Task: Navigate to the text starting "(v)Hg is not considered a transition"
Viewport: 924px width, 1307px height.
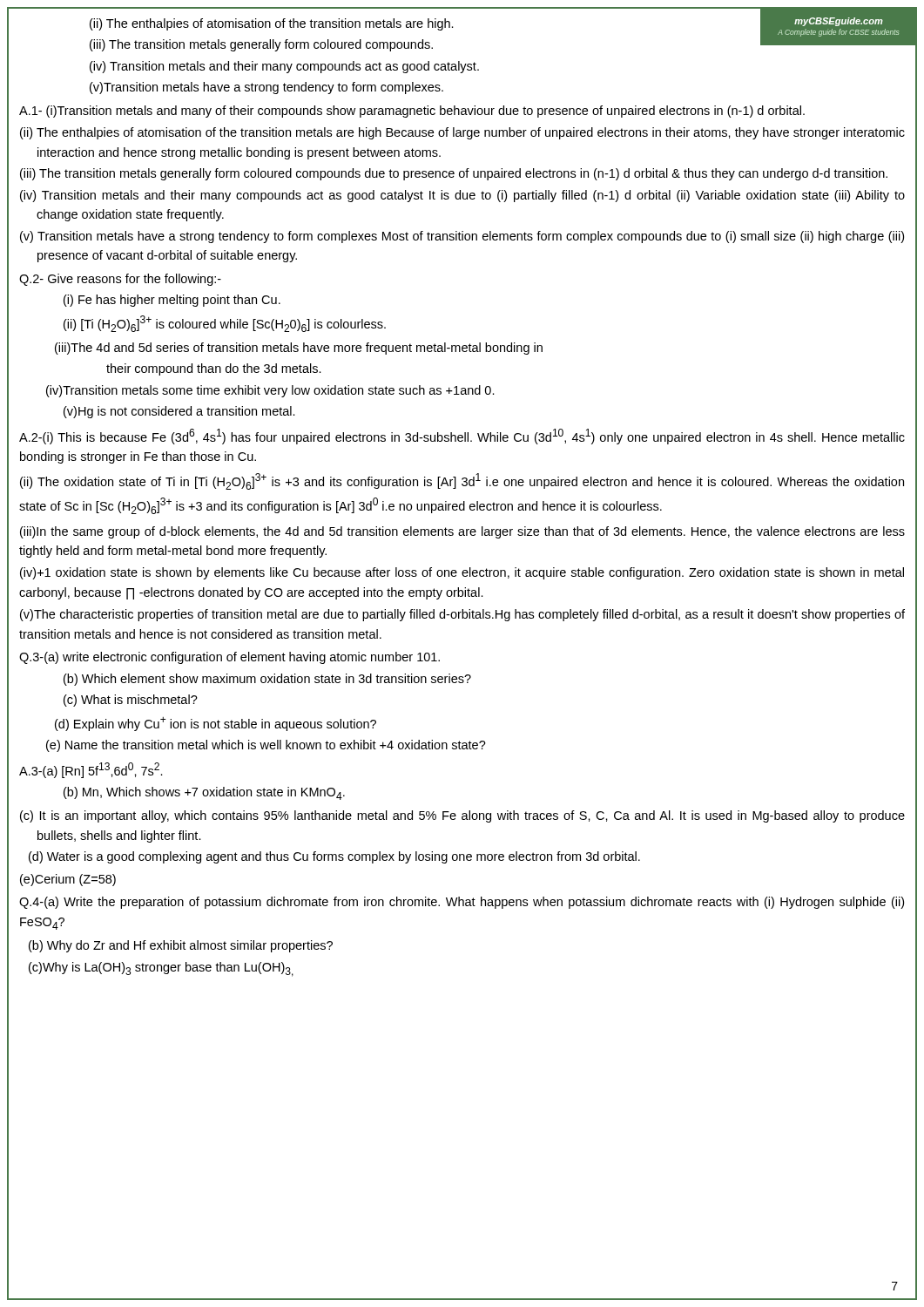Action: (179, 412)
